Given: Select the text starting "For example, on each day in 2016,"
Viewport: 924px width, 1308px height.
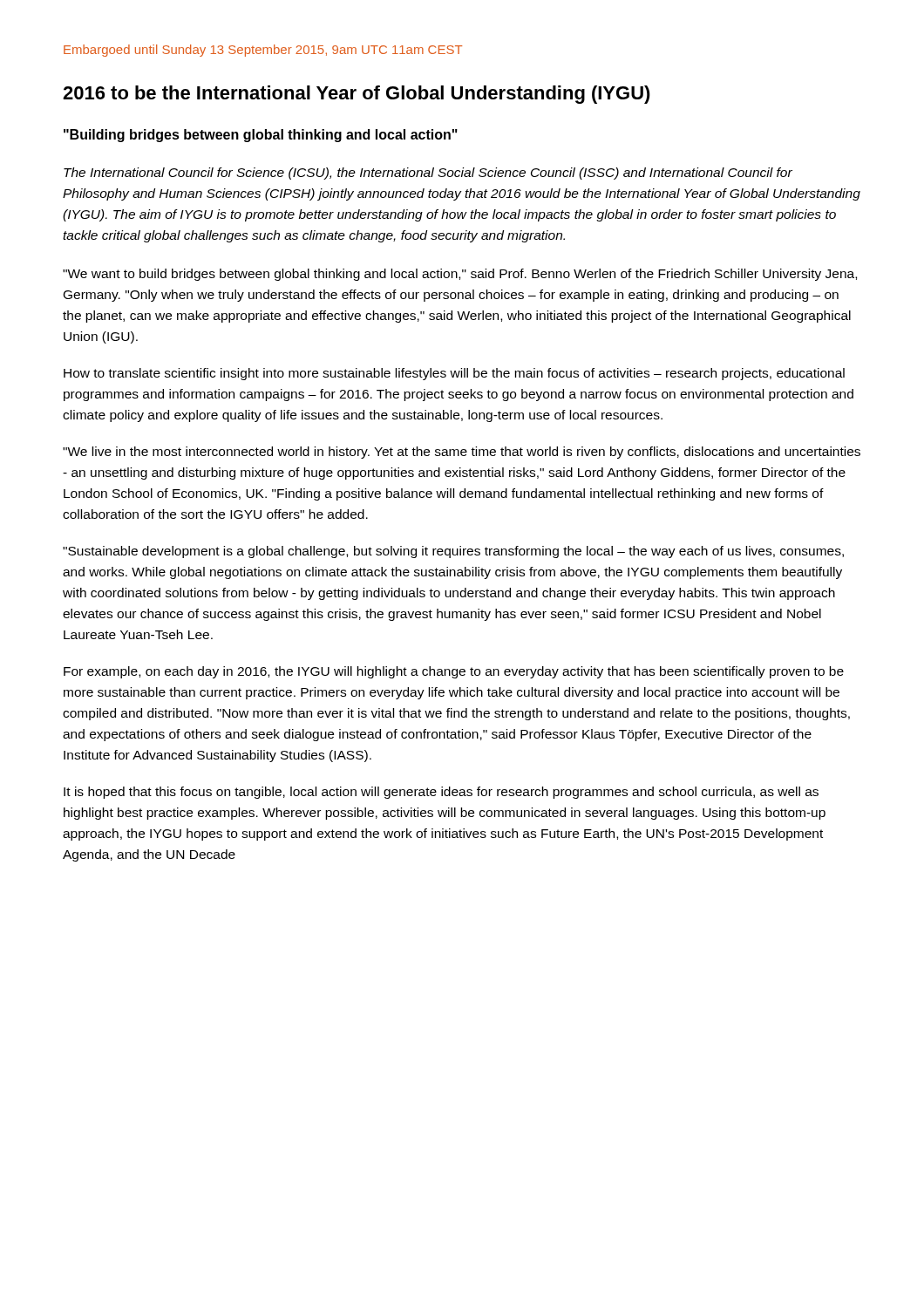Looking at the screenshot, I should coord(462,714).
